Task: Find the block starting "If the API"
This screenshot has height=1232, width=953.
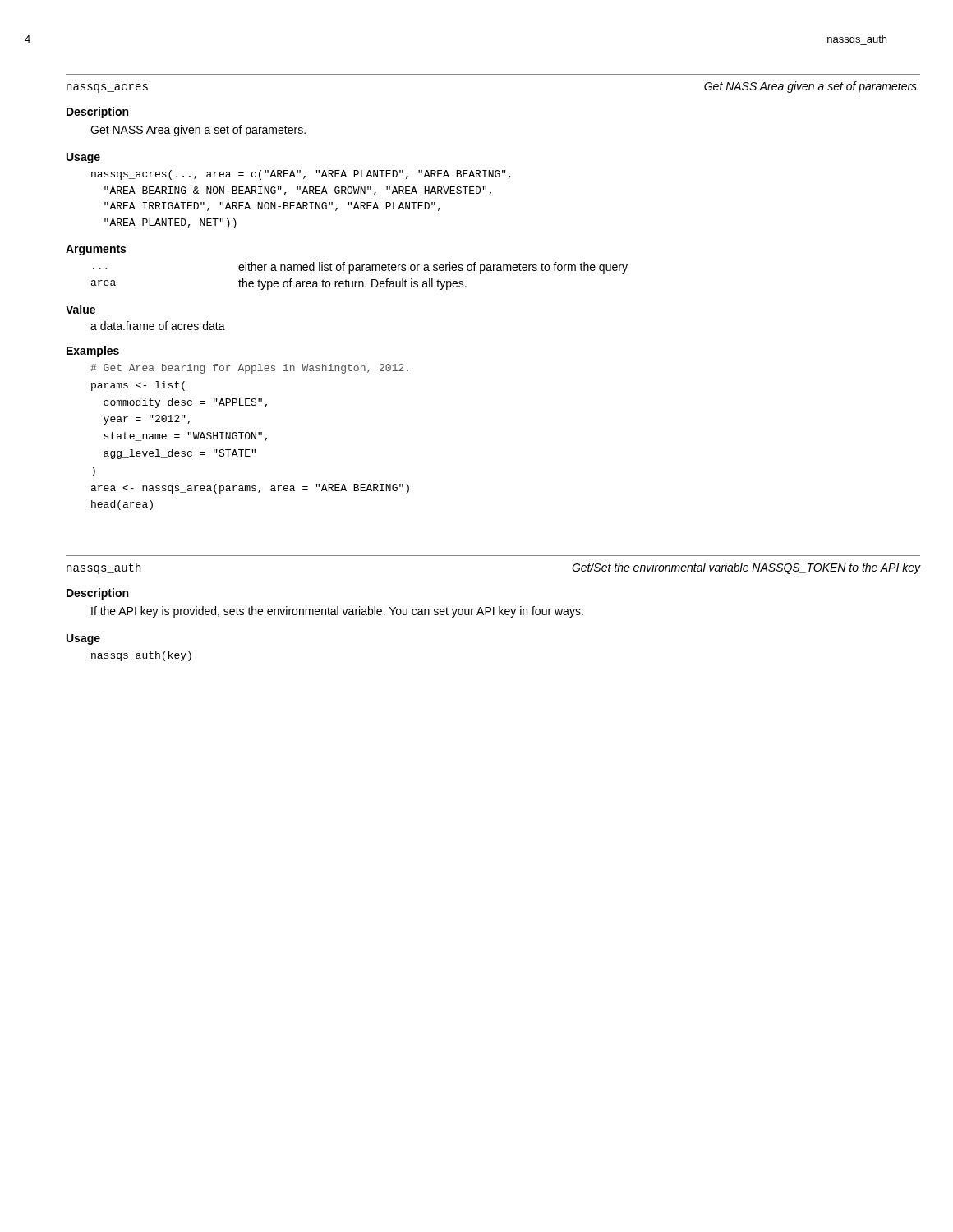Action: click(x=337, y=611)
